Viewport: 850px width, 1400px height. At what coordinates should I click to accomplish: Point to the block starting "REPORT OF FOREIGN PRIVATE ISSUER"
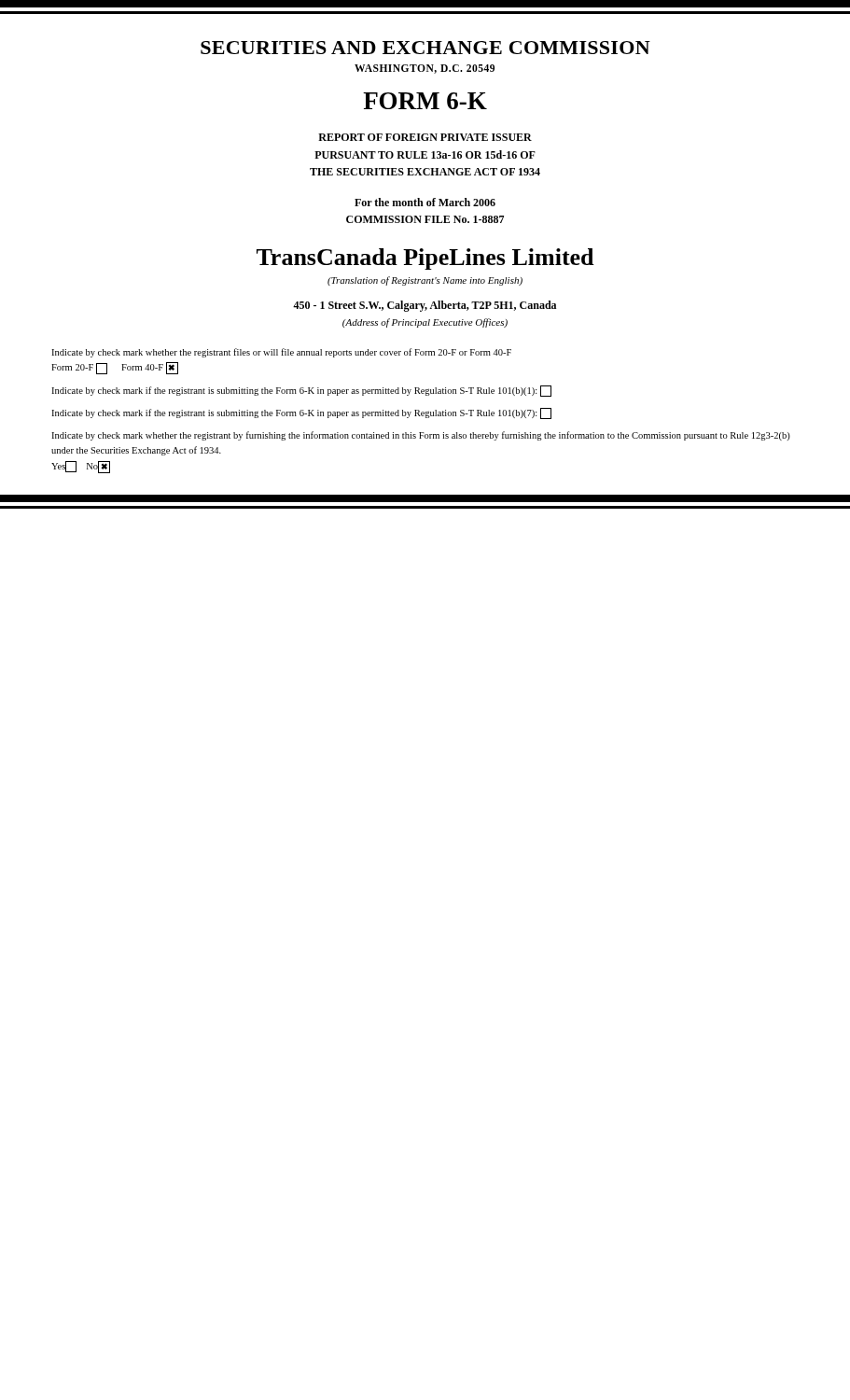425,155
